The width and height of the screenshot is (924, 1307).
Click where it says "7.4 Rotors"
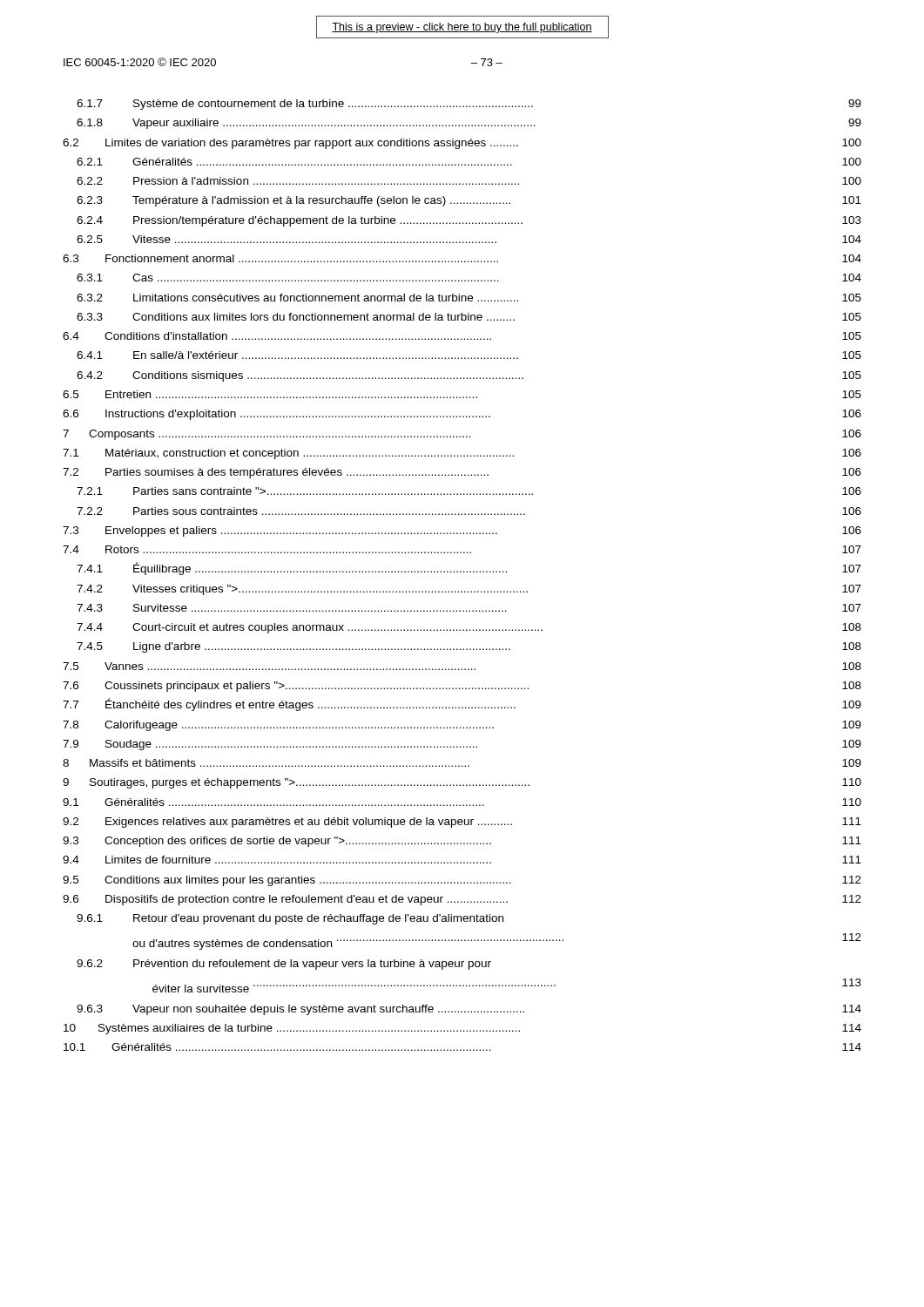[x=462, y=550]
